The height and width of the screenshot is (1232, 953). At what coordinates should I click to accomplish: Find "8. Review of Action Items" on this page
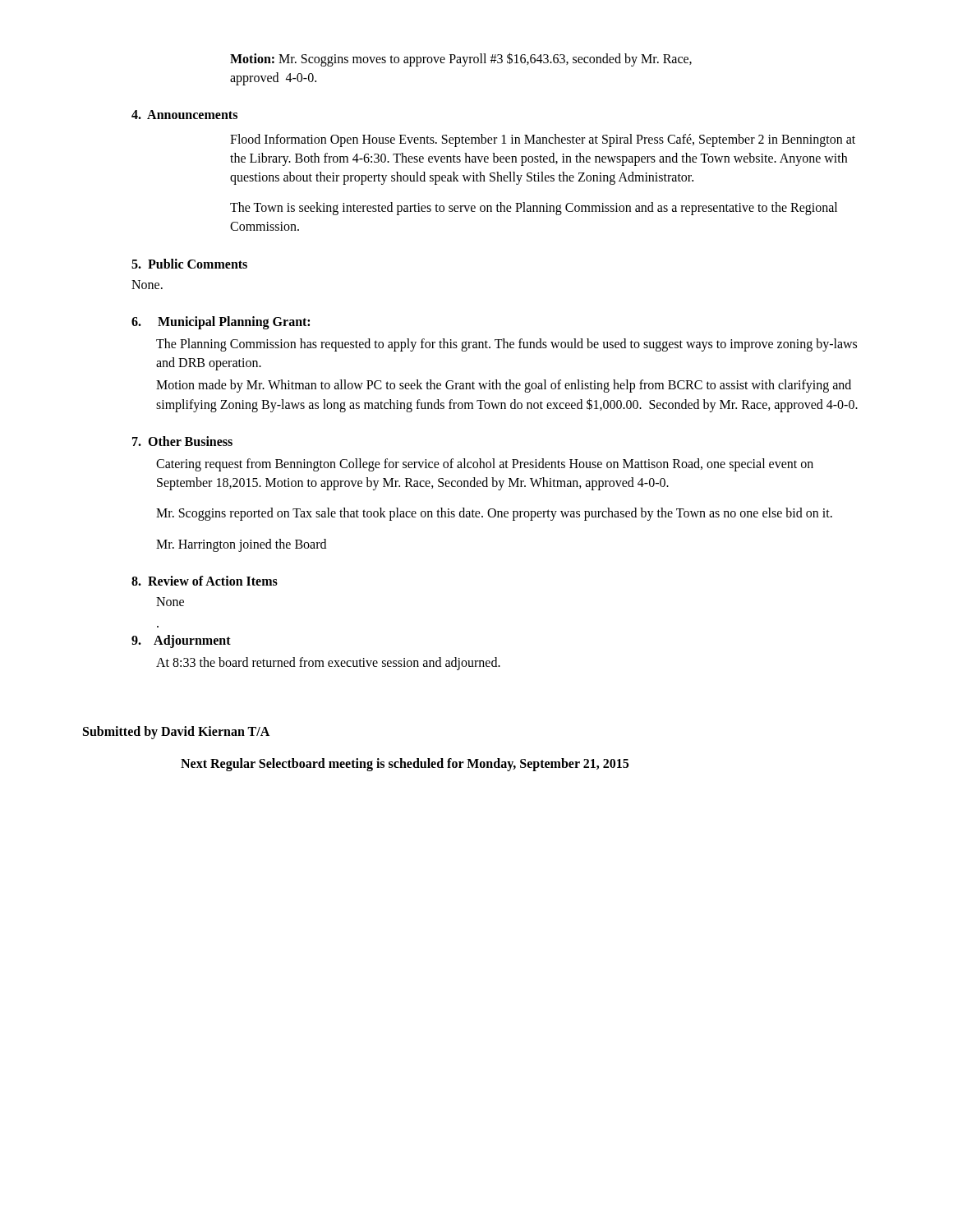pyautogui.click(x=205, y=581)
